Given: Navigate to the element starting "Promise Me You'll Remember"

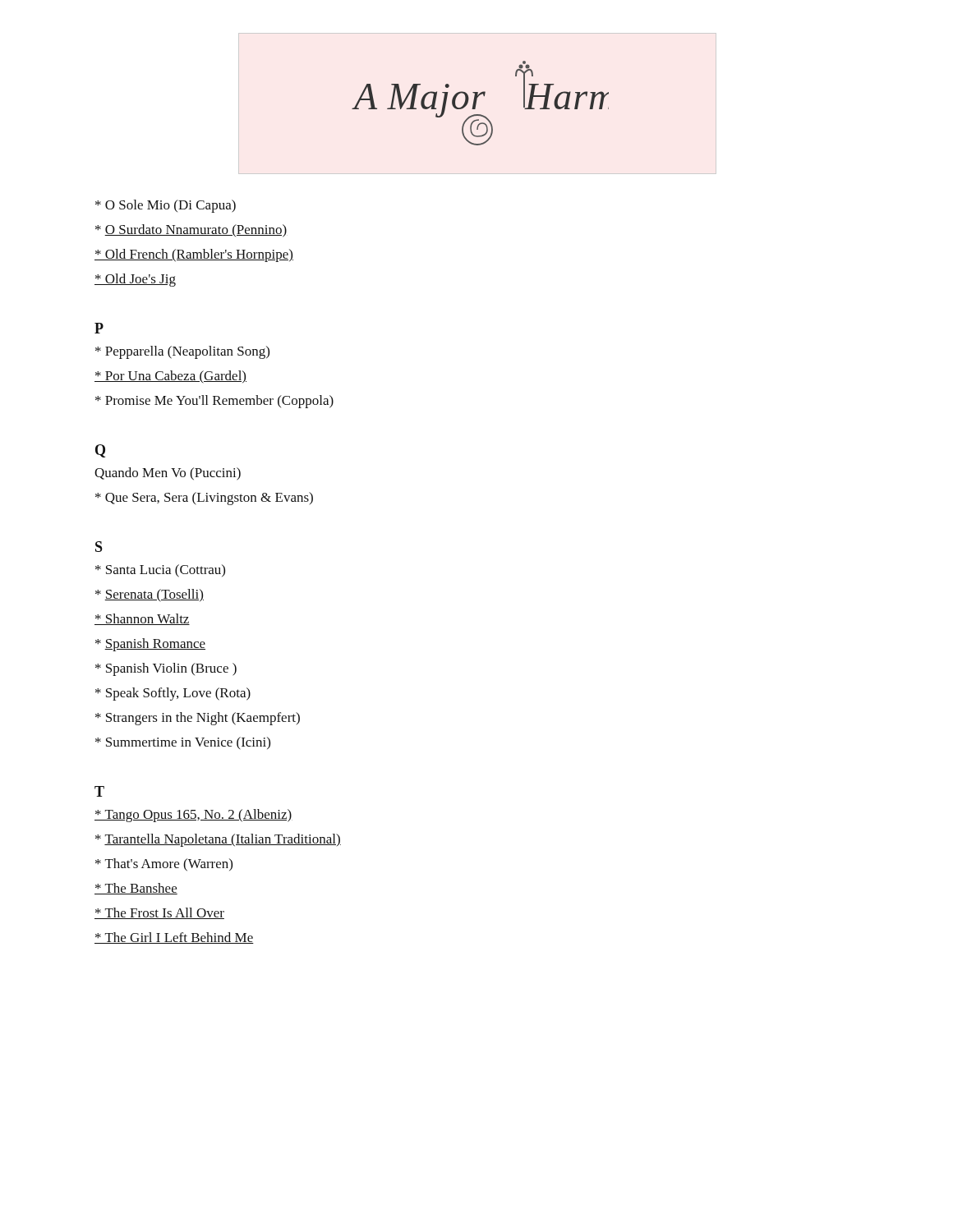Looking at the screenshot, I should (214, 400).
